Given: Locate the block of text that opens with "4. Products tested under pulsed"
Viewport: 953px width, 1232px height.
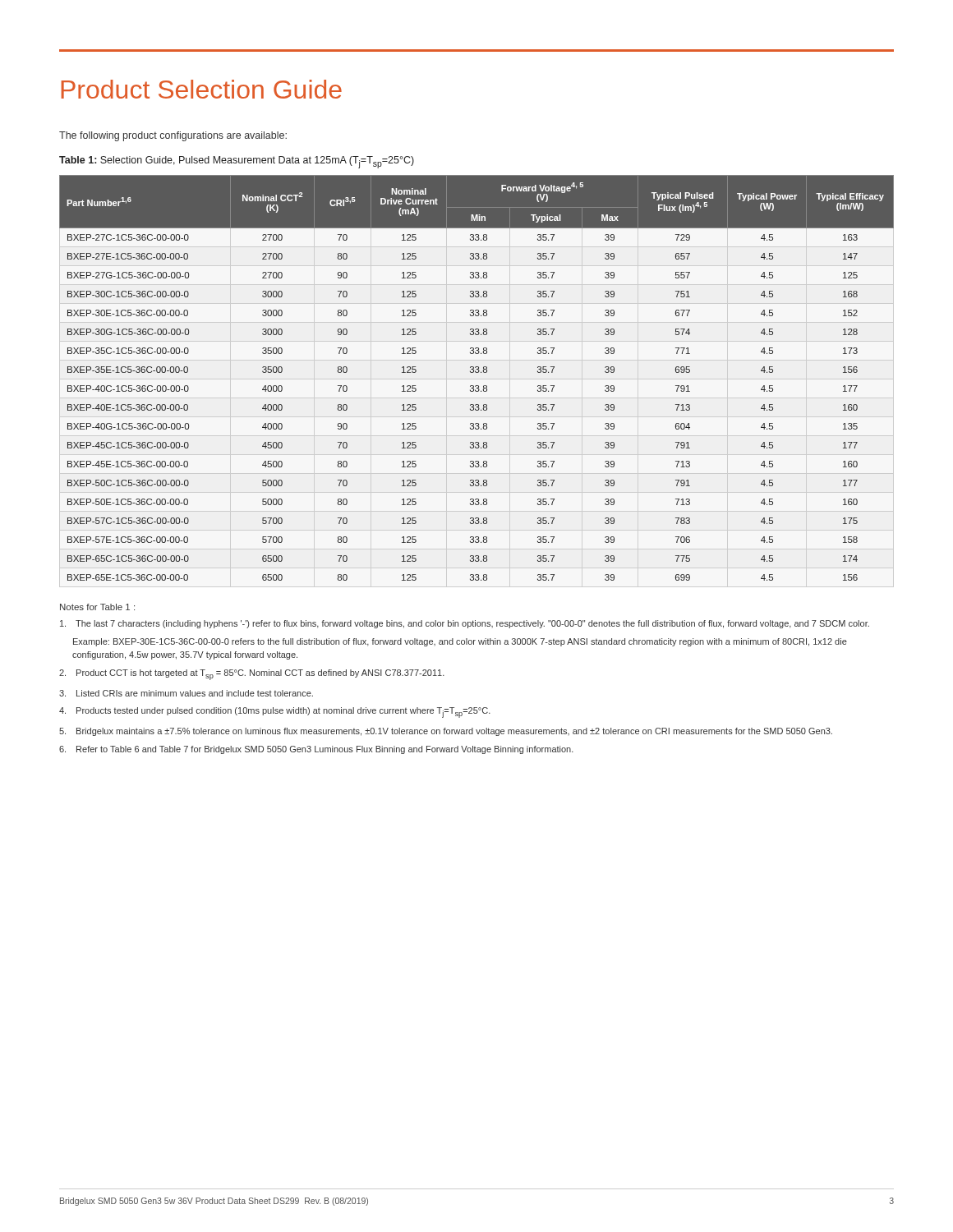Looking at the screenshot, I should point(275,711).
